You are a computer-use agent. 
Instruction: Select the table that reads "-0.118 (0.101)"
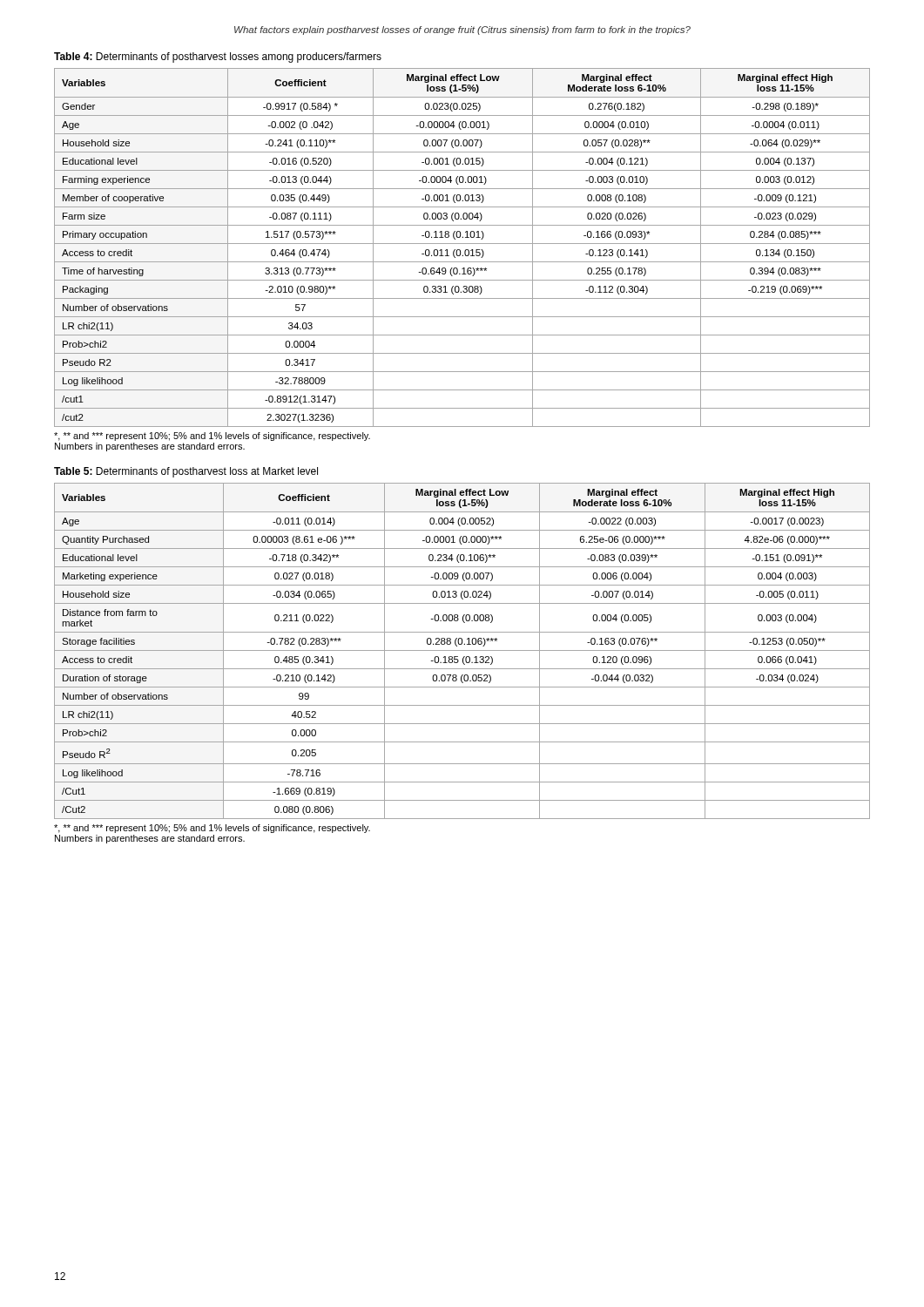tap(462, 247)
